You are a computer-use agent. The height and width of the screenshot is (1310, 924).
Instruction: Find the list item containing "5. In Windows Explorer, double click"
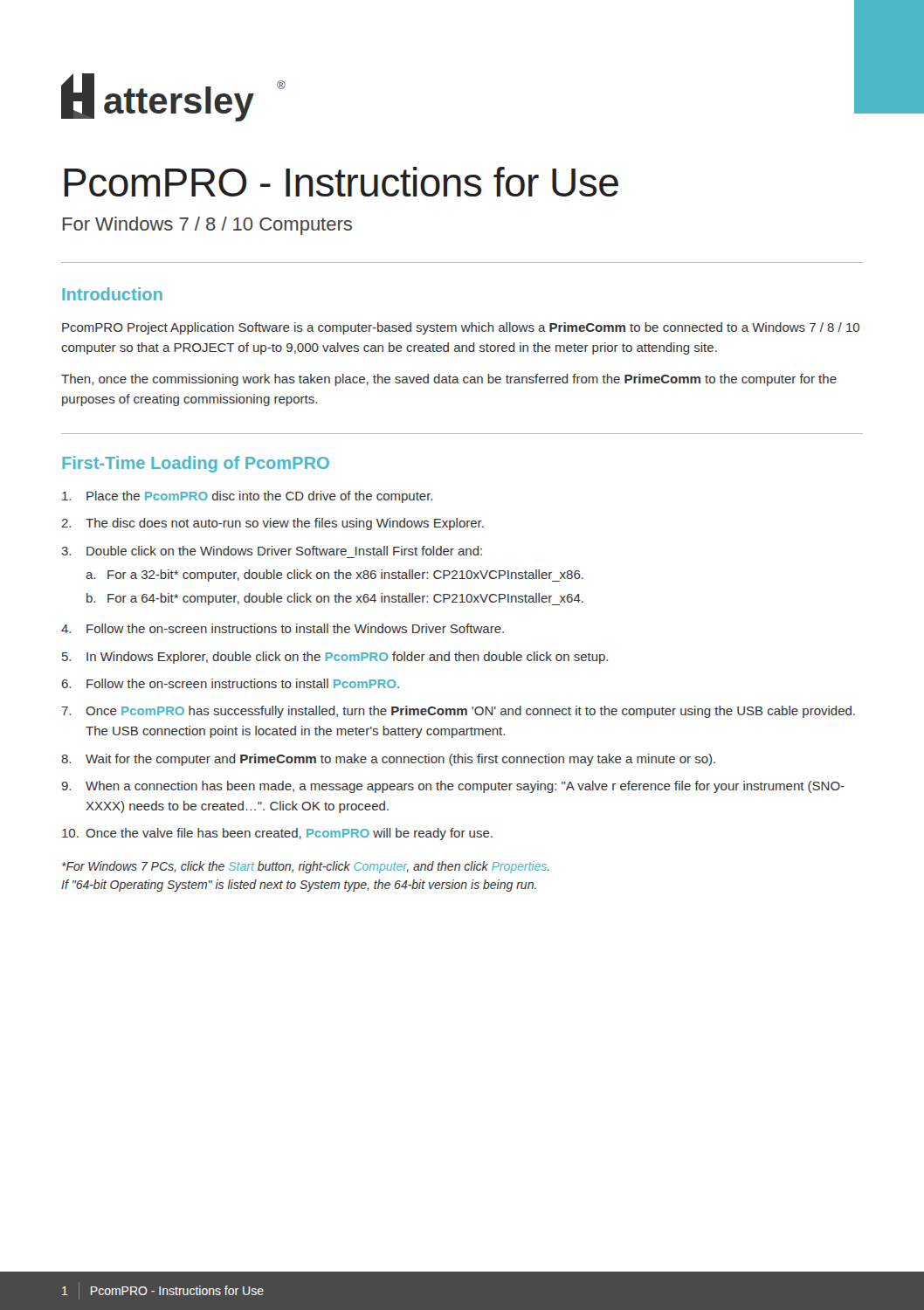click(462, 656)
